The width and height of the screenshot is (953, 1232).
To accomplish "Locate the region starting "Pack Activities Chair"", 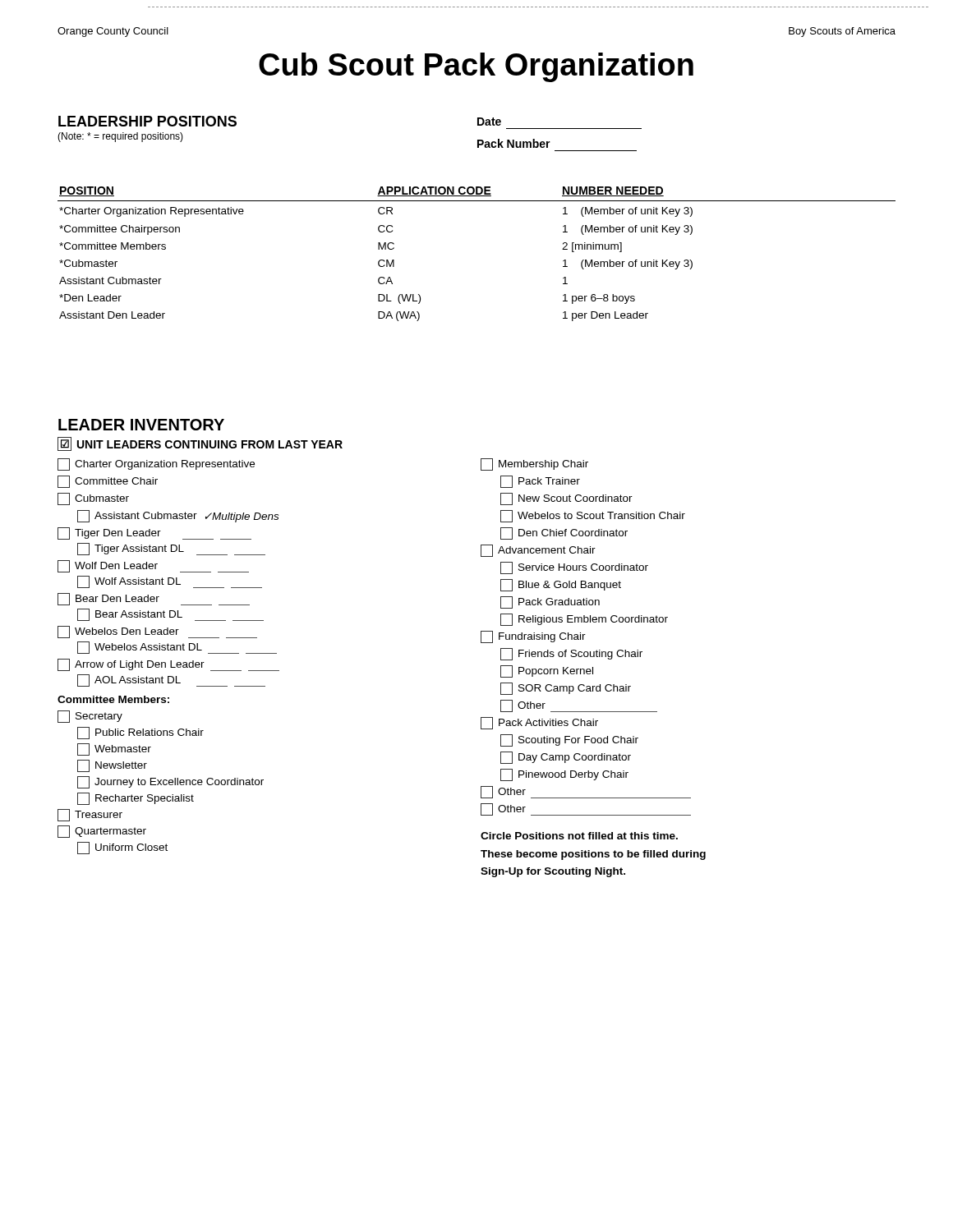I will tap(539, 723).
